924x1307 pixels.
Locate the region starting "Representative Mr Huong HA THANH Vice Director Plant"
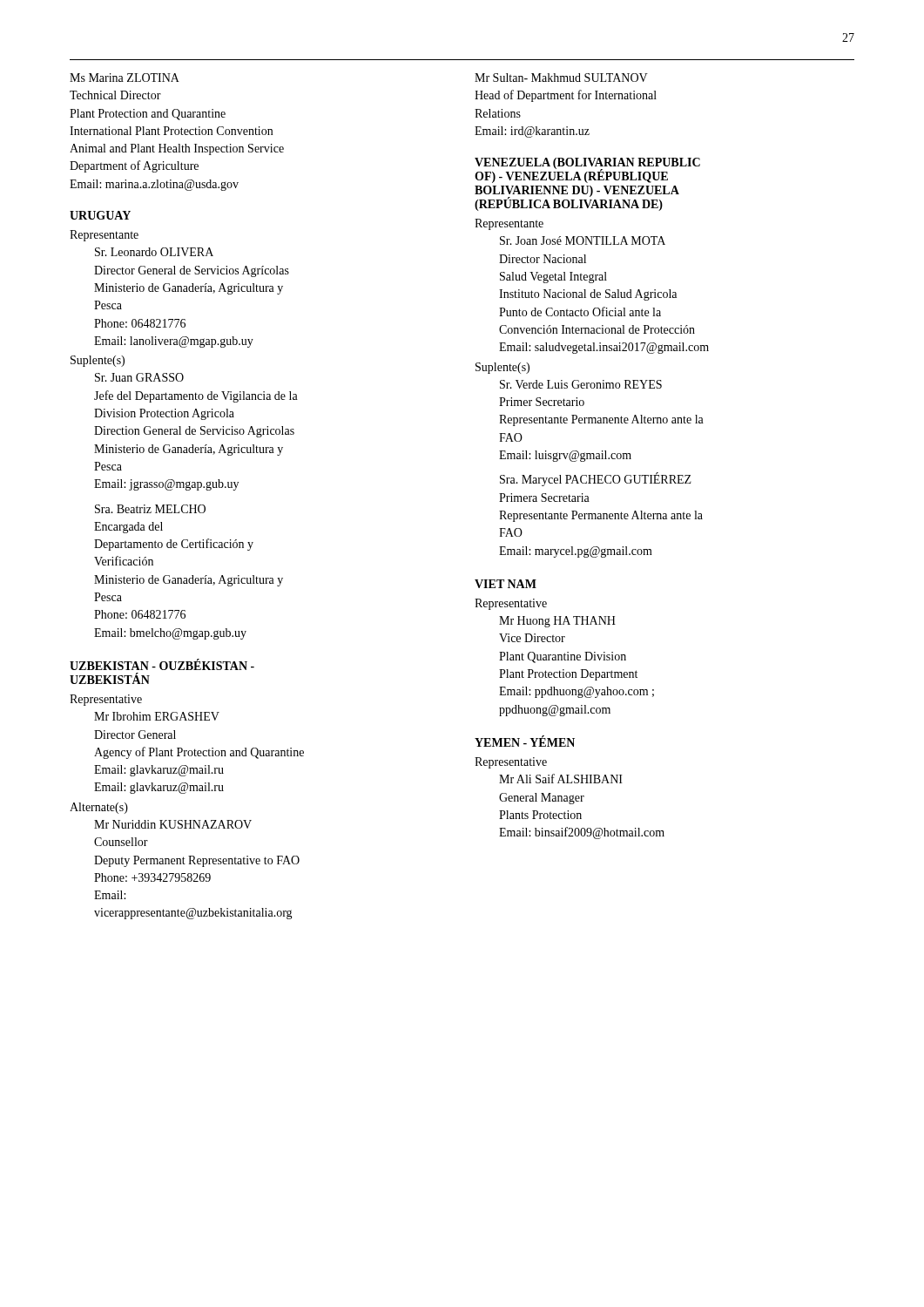click(x=511, y=604)
